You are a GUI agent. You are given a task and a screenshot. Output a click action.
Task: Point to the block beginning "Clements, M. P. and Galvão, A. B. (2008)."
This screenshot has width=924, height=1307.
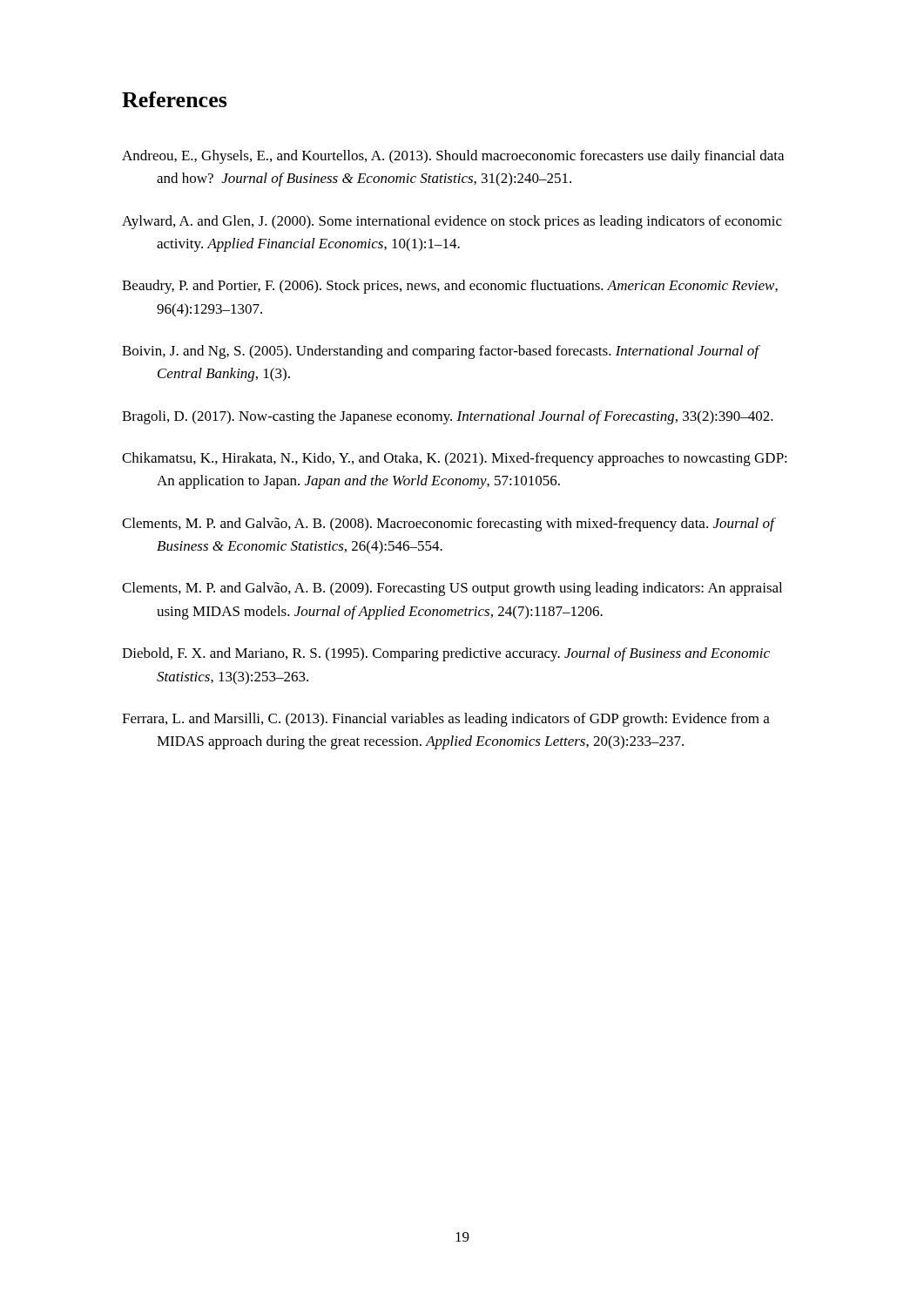448,535
